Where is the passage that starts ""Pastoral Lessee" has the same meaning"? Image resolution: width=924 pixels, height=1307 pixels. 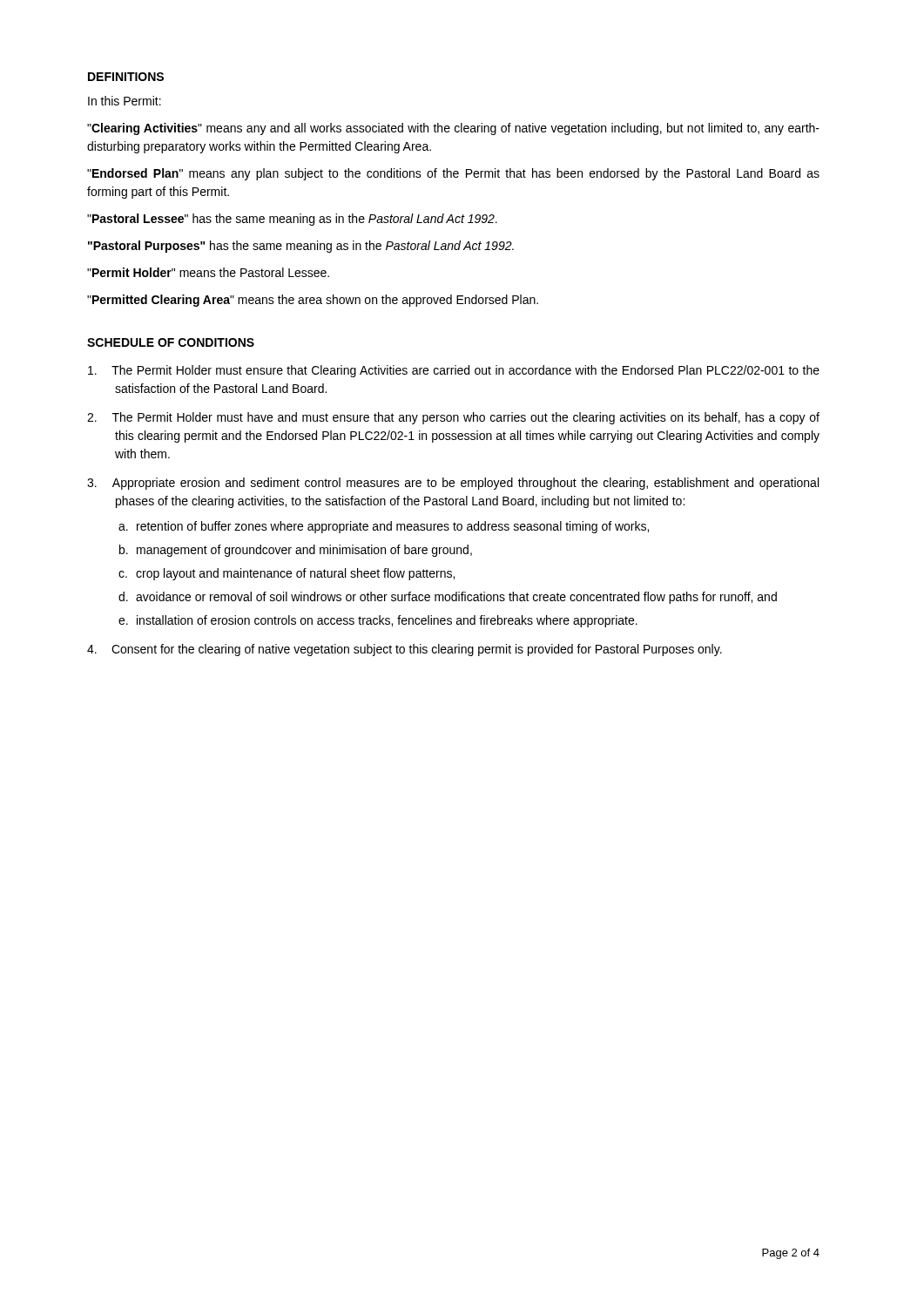293,219
